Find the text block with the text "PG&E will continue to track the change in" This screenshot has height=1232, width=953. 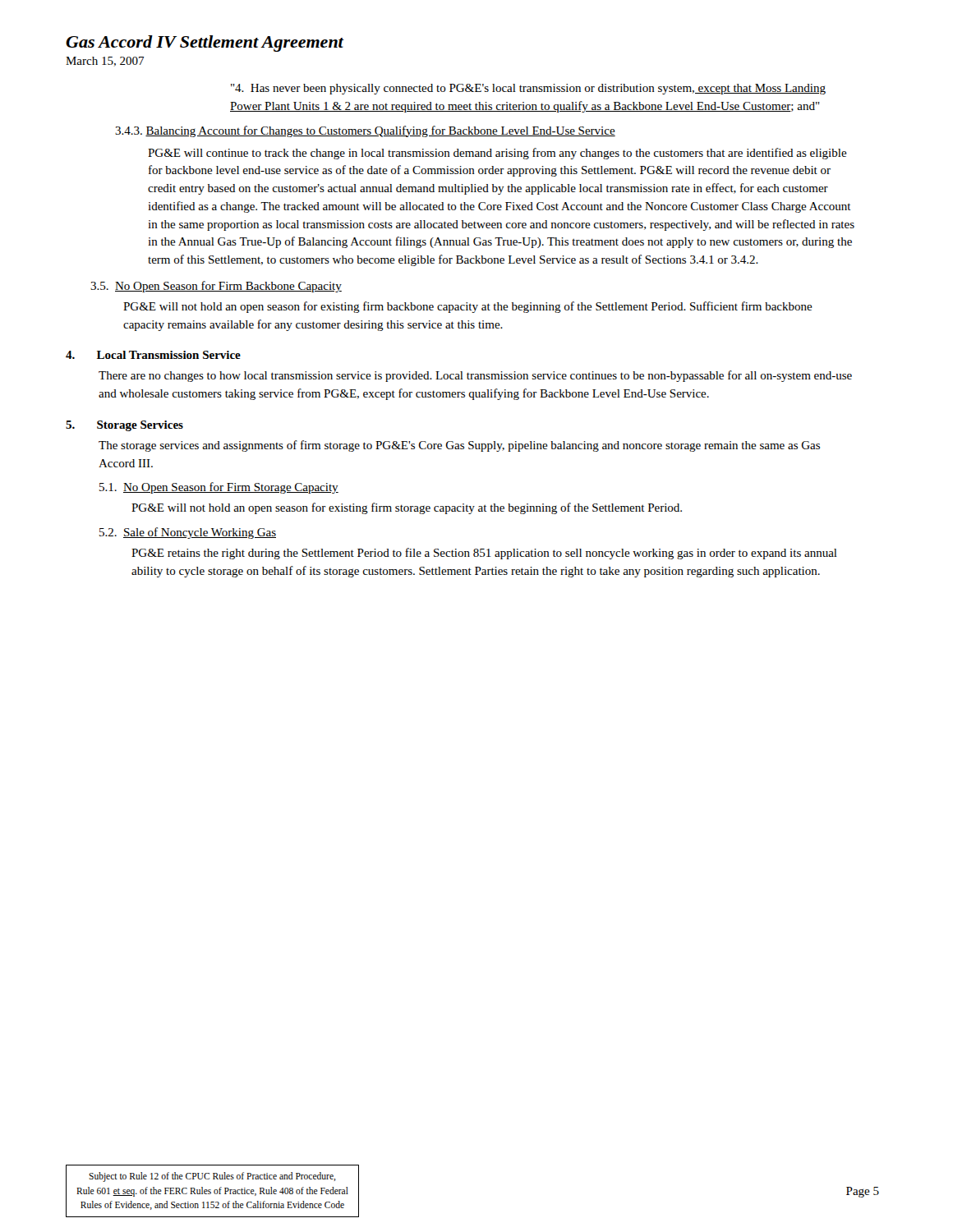pyautogui.click(x=501, y=206)
